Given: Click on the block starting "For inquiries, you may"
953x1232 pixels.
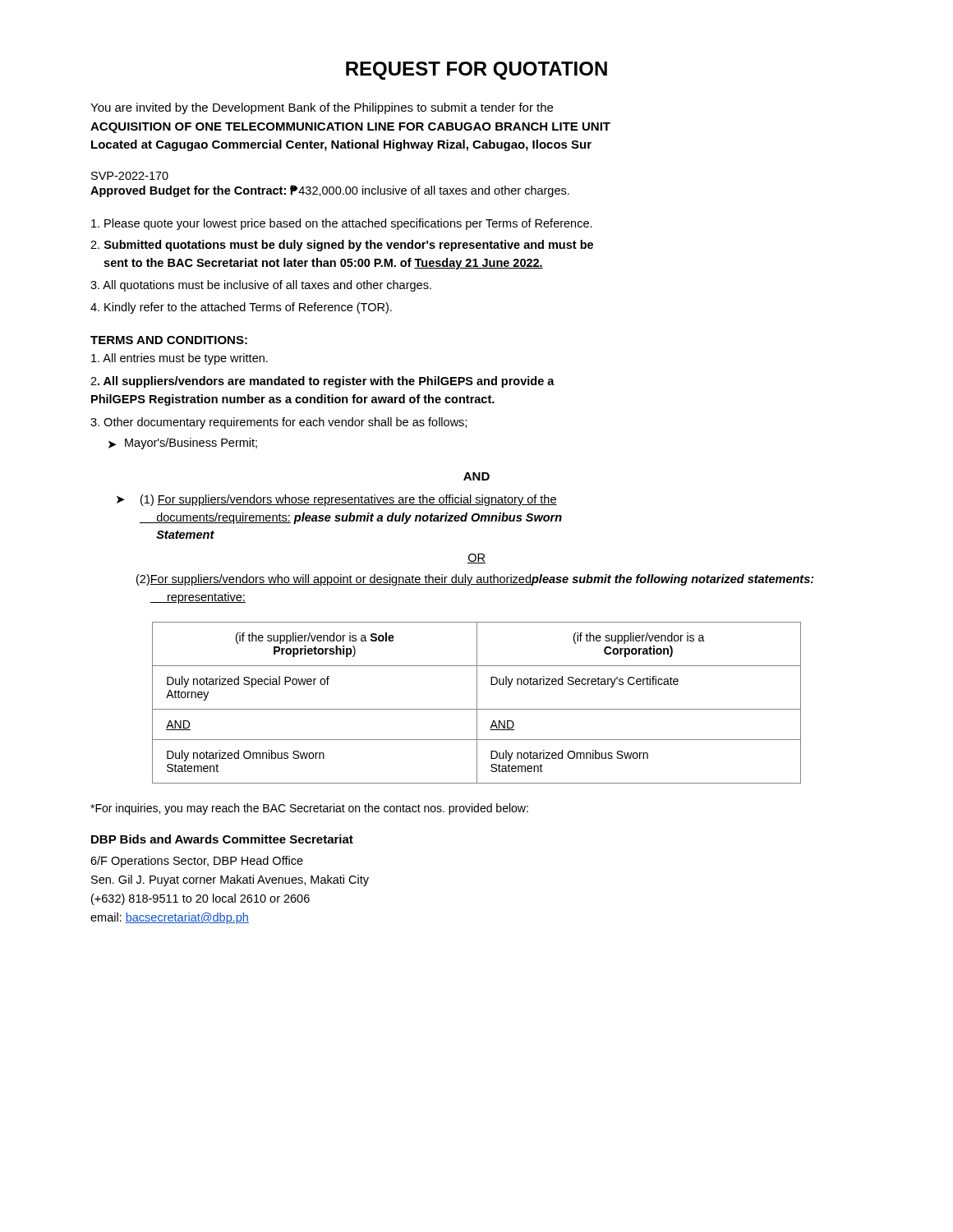Looking at the screenshot, I should coord(310,808).
